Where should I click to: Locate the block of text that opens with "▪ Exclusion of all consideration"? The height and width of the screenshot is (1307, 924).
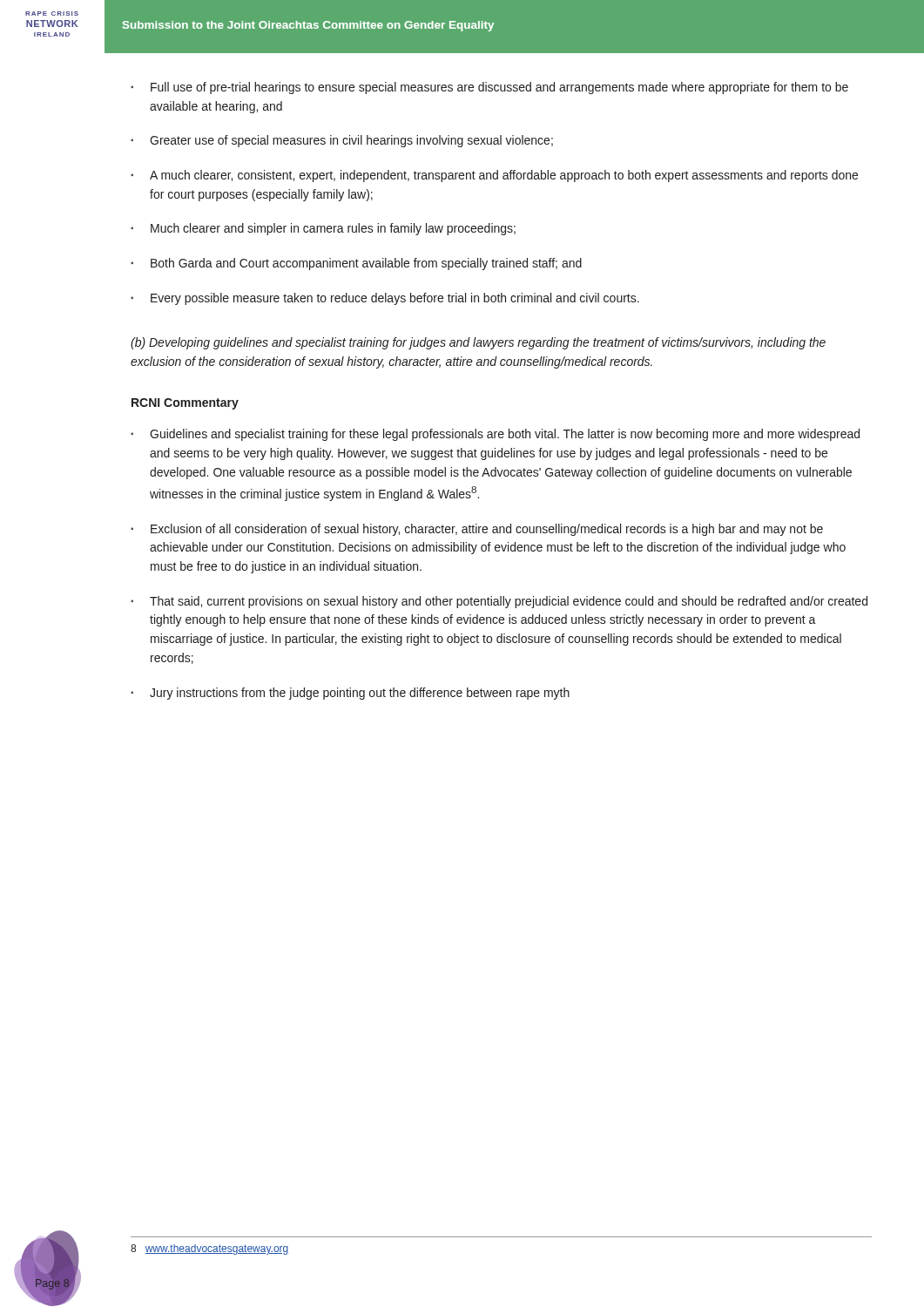tap(501, 548)
